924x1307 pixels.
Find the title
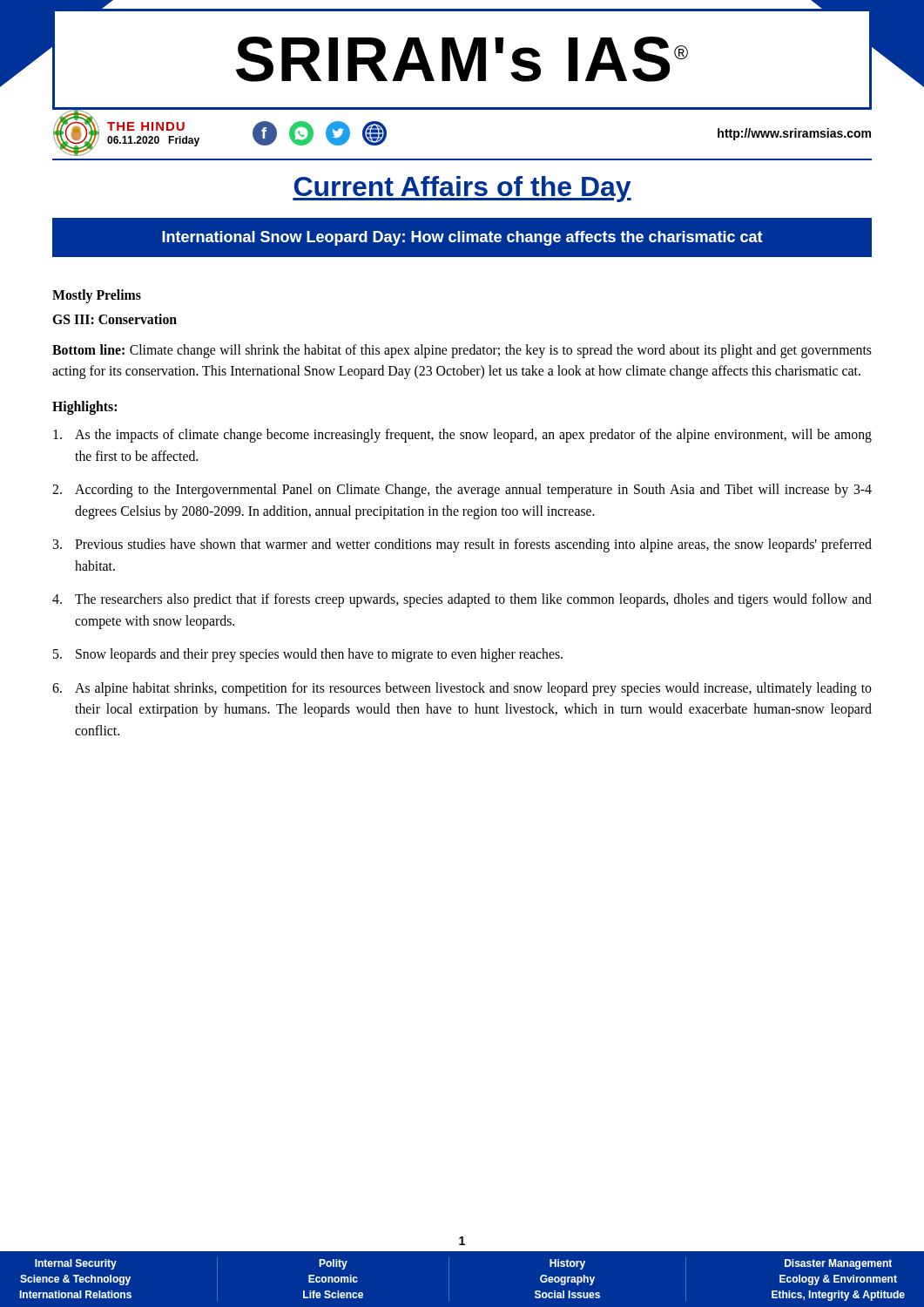pyautogui.click(x=462, y=187)
